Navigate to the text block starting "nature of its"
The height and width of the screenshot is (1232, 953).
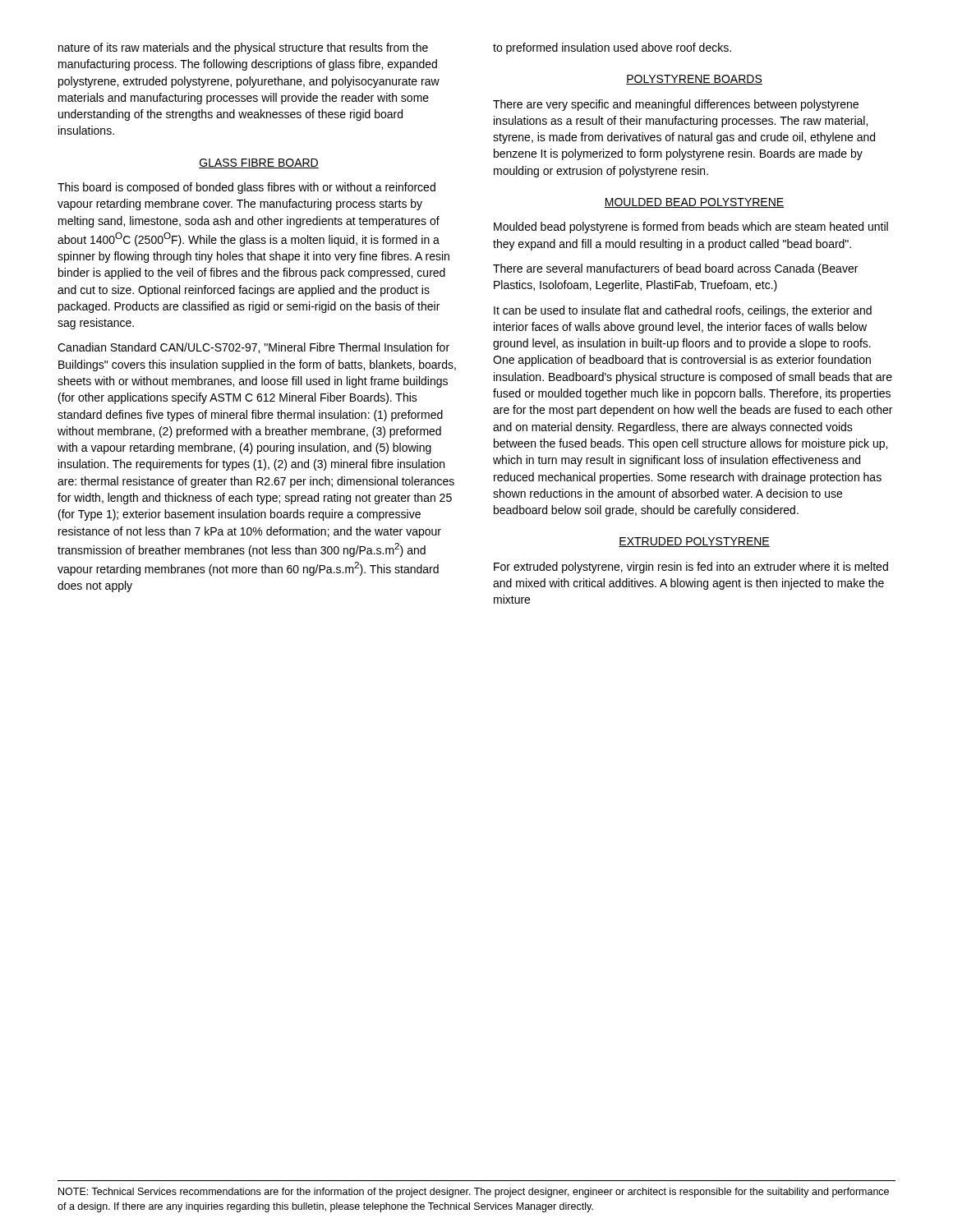pyautogui.click(x=259, y=89)
